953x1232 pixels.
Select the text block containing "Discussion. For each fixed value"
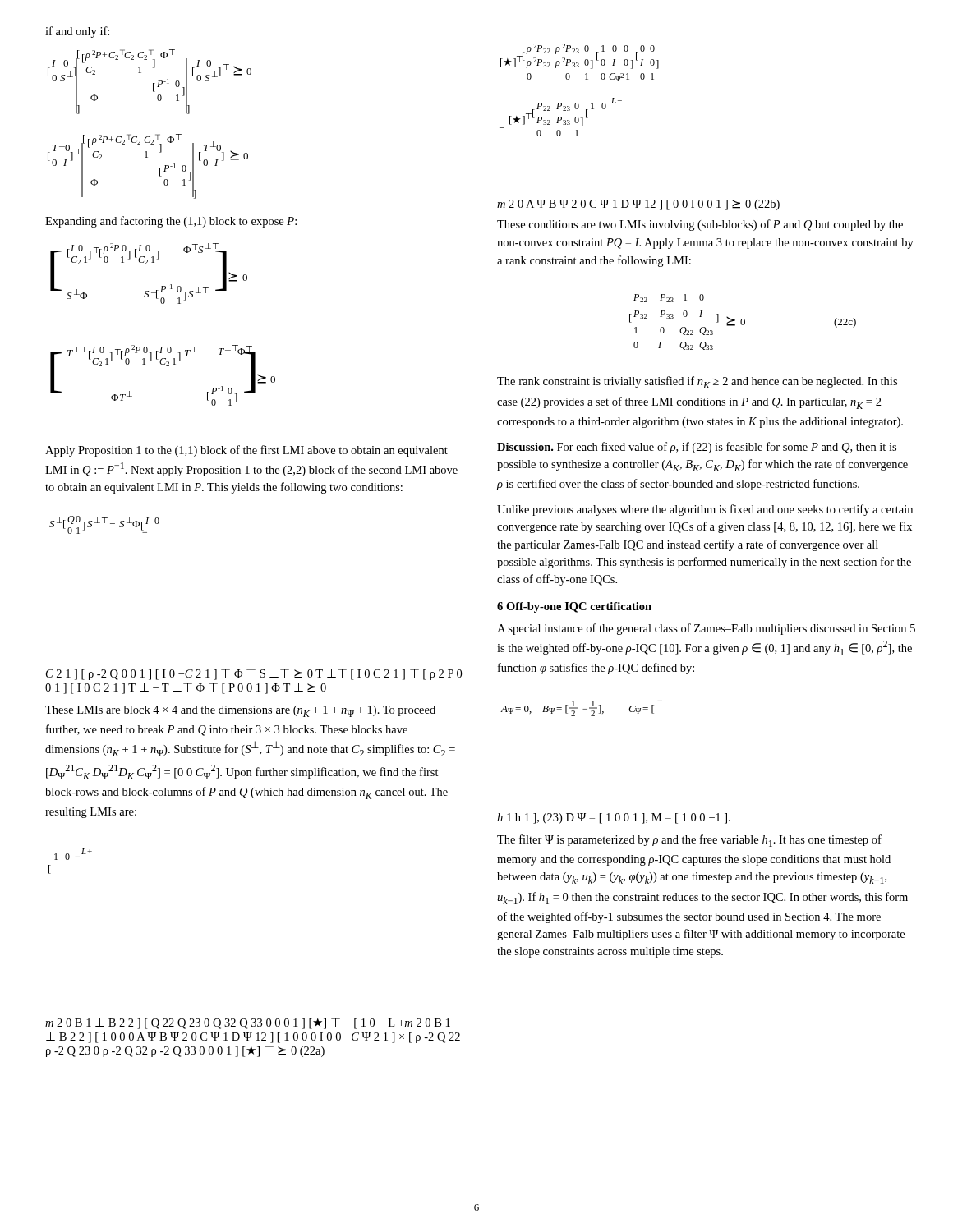(x=703, y=466)
